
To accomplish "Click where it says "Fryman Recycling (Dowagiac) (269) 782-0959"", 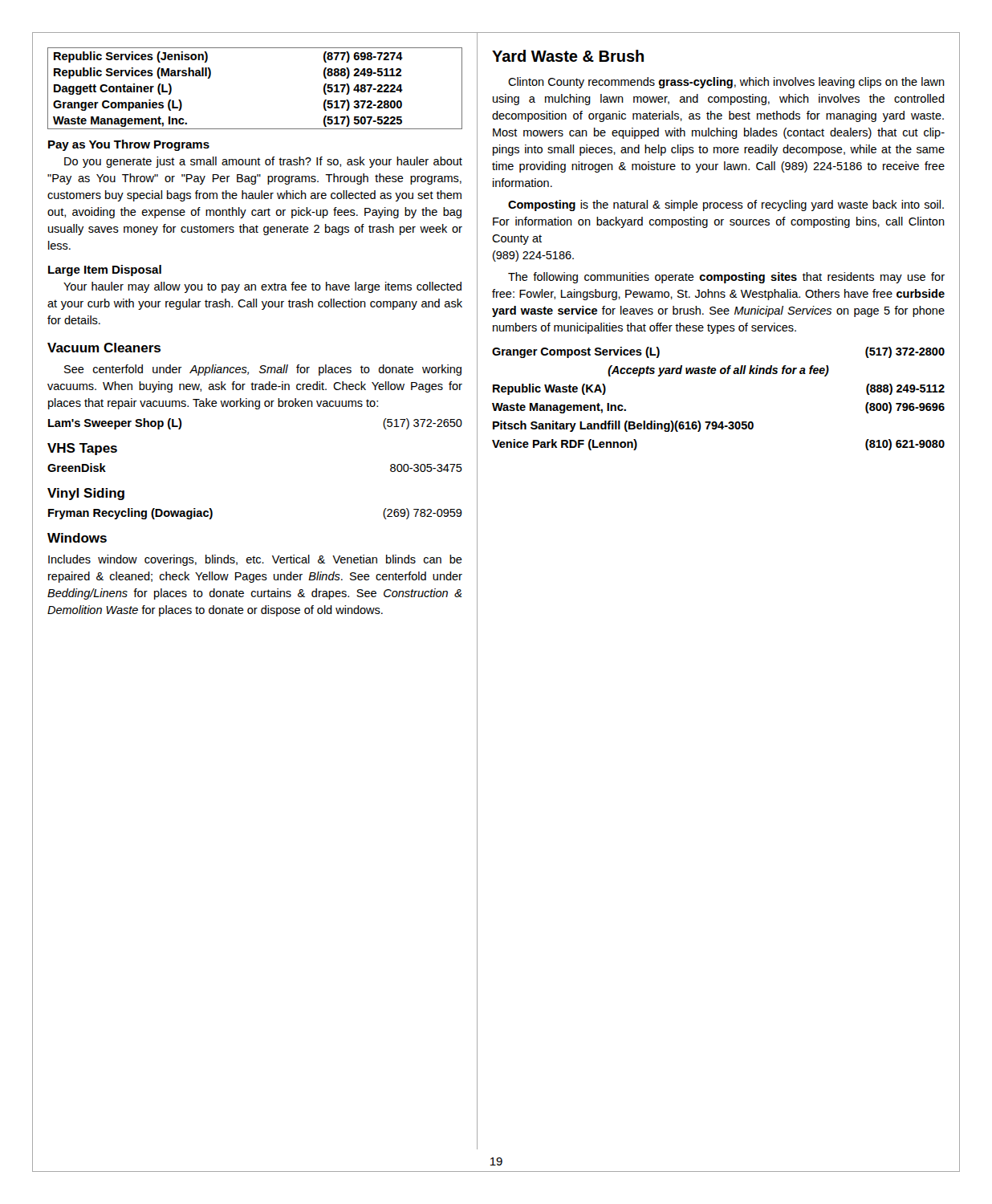I will (x=129, y=513).
